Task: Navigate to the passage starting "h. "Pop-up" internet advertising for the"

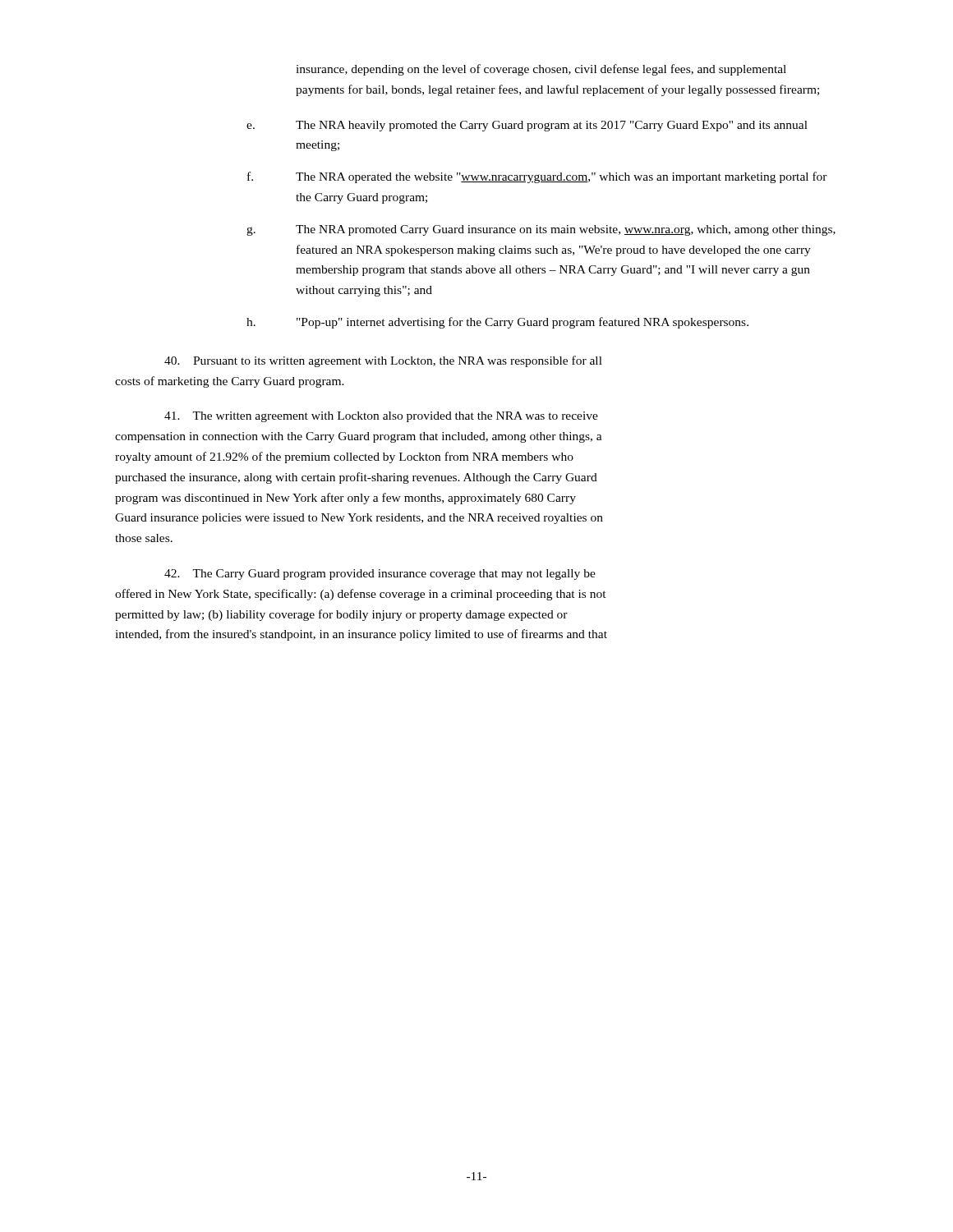Action: point(542,322)
